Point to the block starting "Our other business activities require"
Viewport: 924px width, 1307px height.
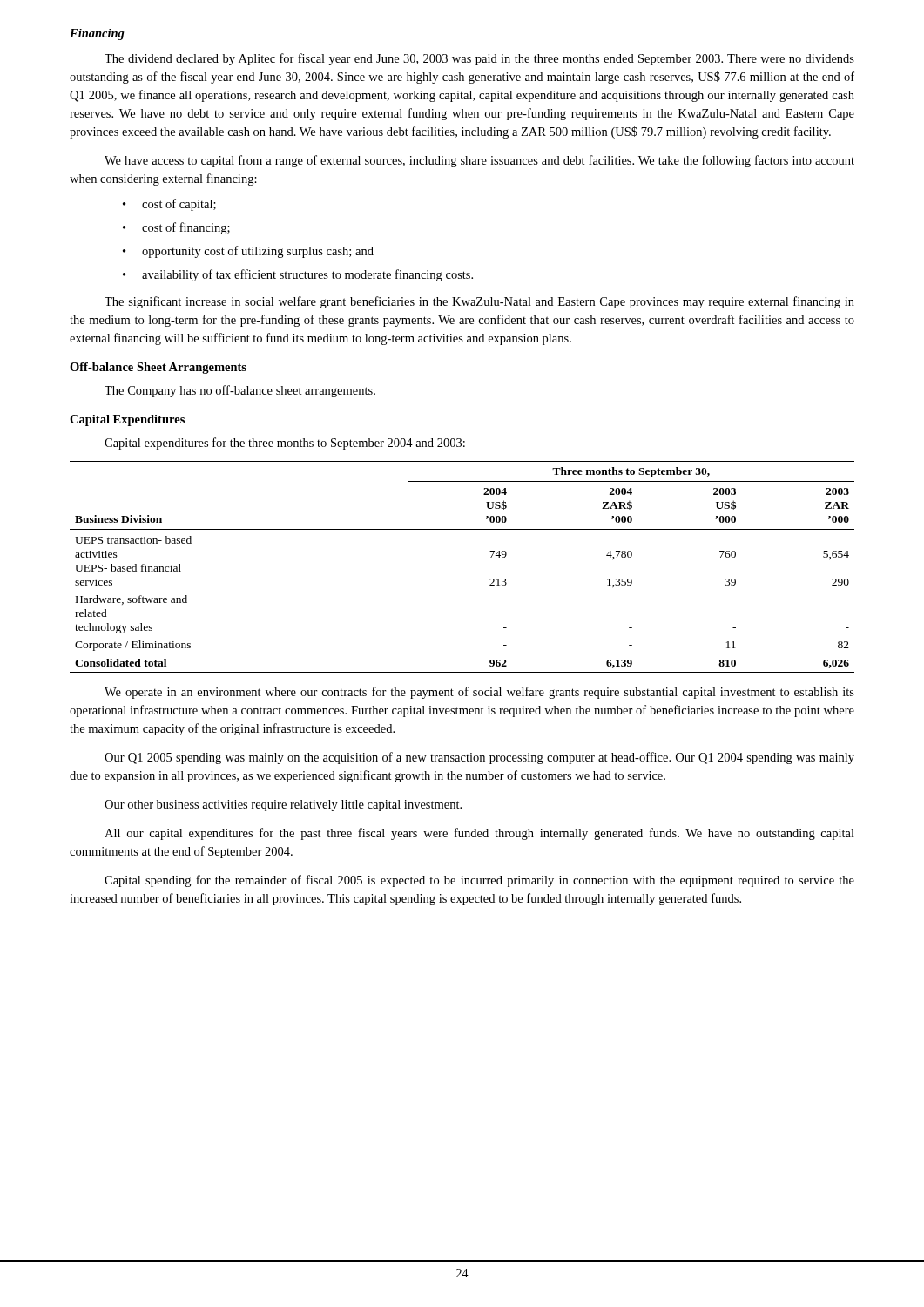(462, 805)
